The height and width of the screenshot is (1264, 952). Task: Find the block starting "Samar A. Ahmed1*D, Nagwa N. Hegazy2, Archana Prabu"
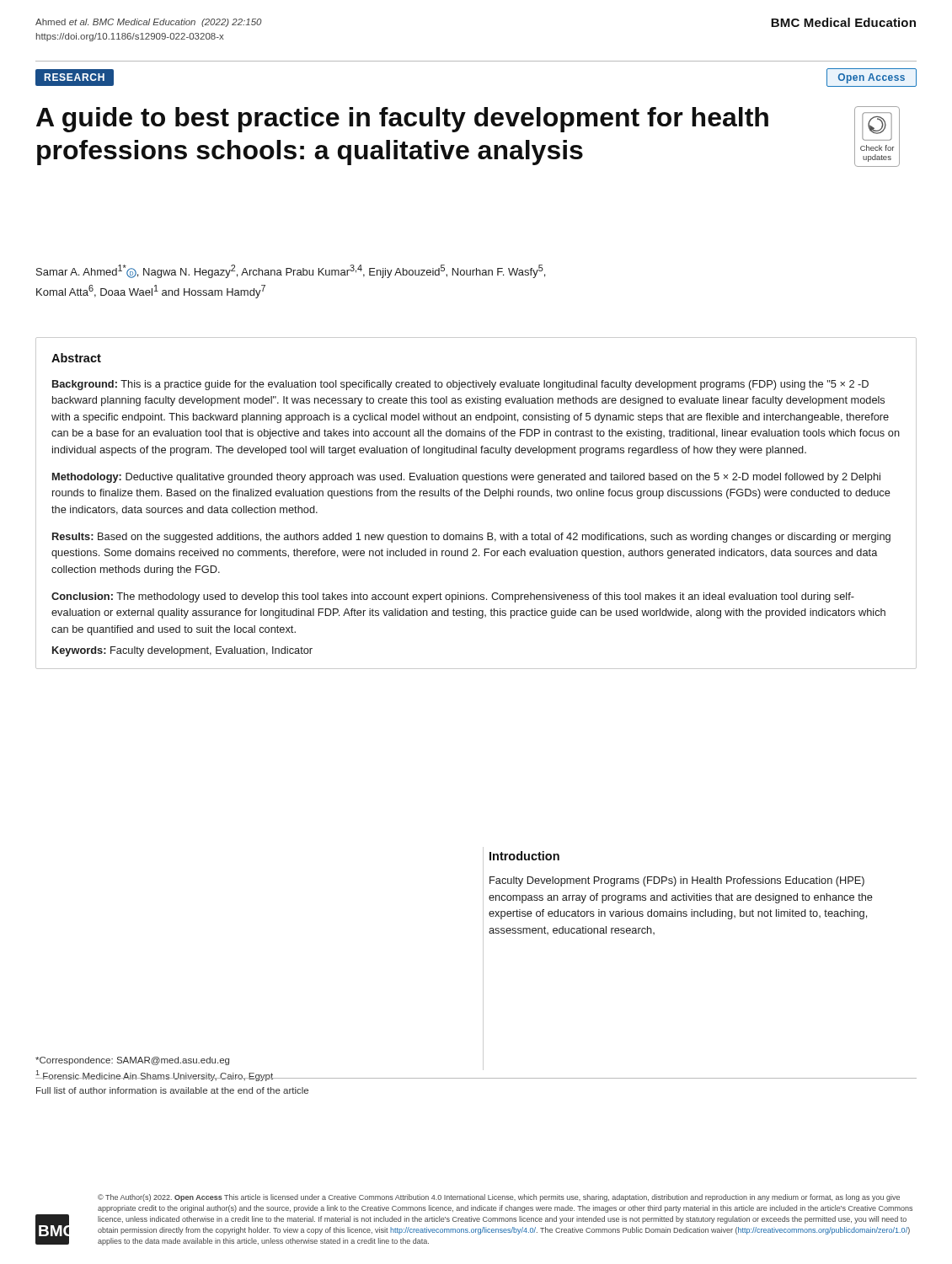point(291,281)
